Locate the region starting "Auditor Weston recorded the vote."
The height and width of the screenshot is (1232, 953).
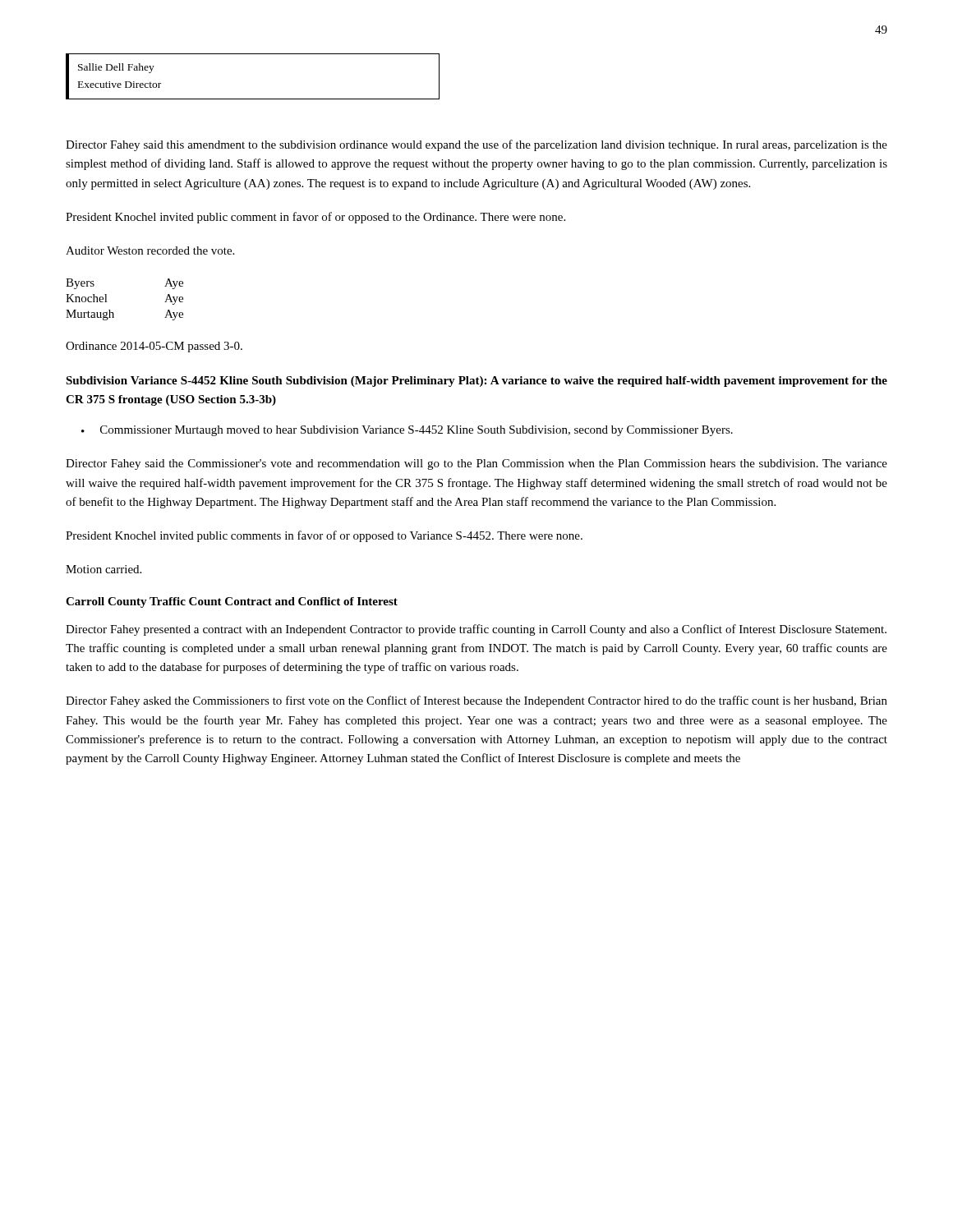click(151, 251)
